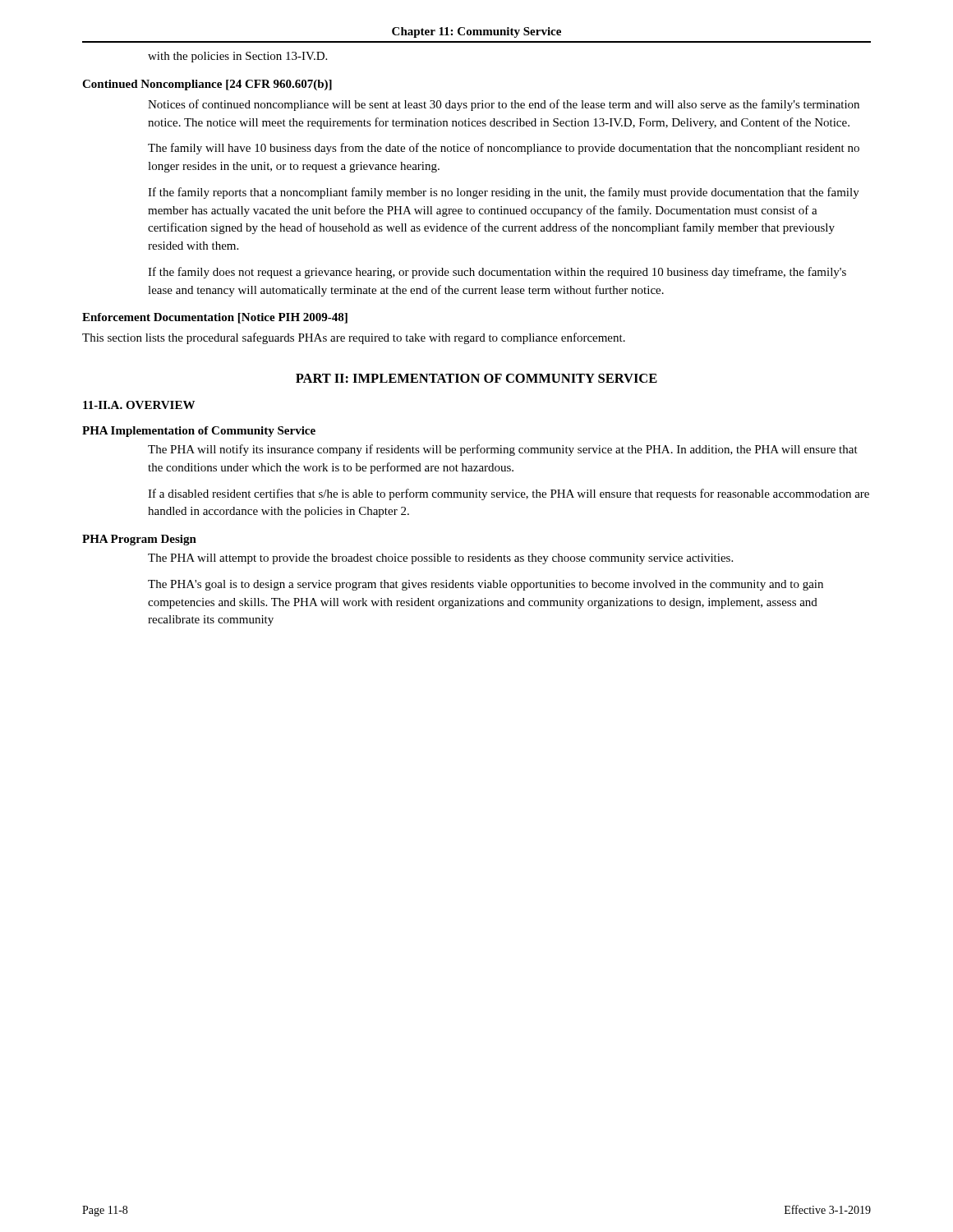This screenshot has width=953, height=1232.
Task: Locate the passage starting "Enforcement Documentation [Notice PIH 2009-48]"
Action: tap(215, 317)
